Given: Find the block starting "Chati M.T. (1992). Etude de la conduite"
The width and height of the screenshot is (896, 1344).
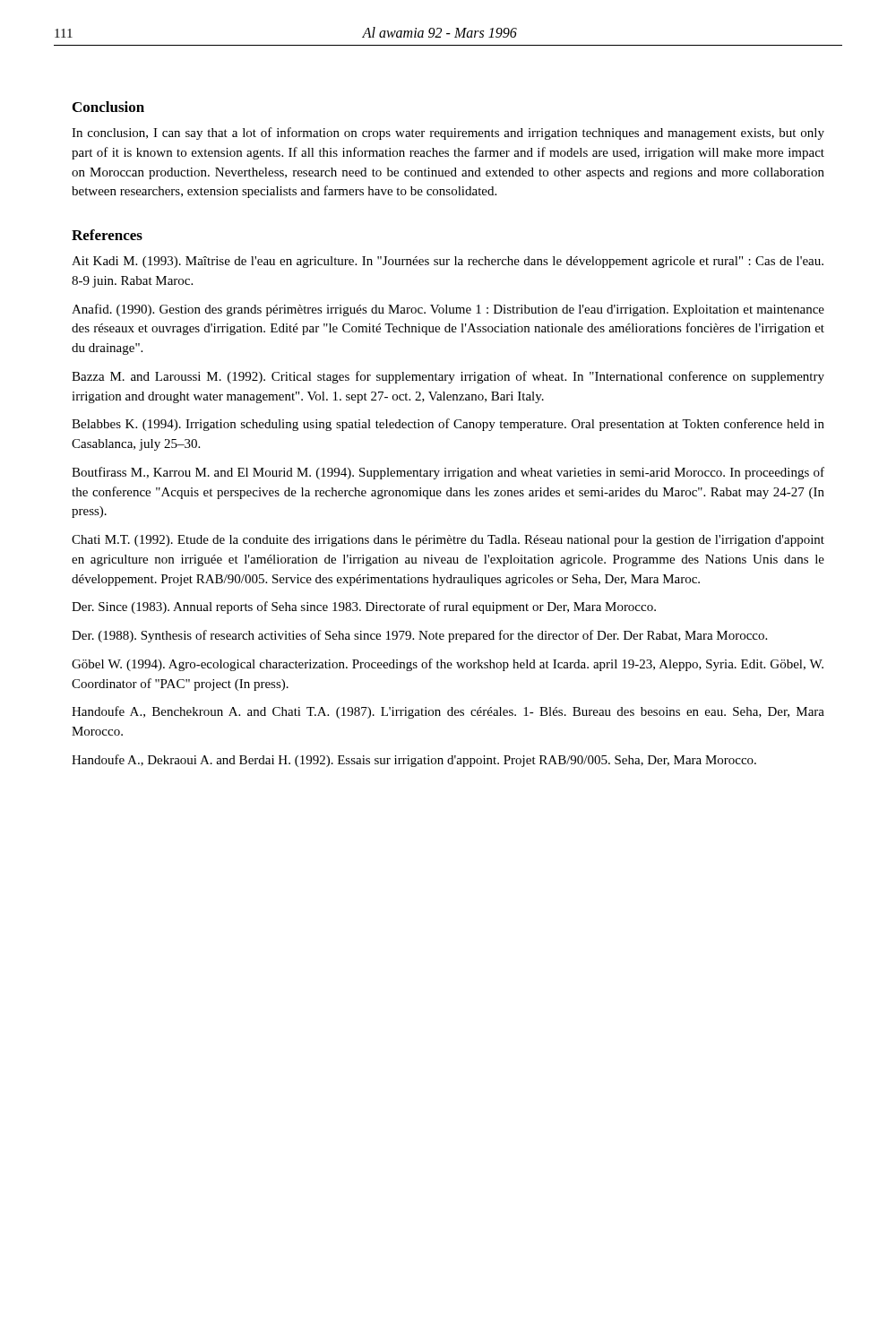Looking at the screenshot, I should 448,559.
